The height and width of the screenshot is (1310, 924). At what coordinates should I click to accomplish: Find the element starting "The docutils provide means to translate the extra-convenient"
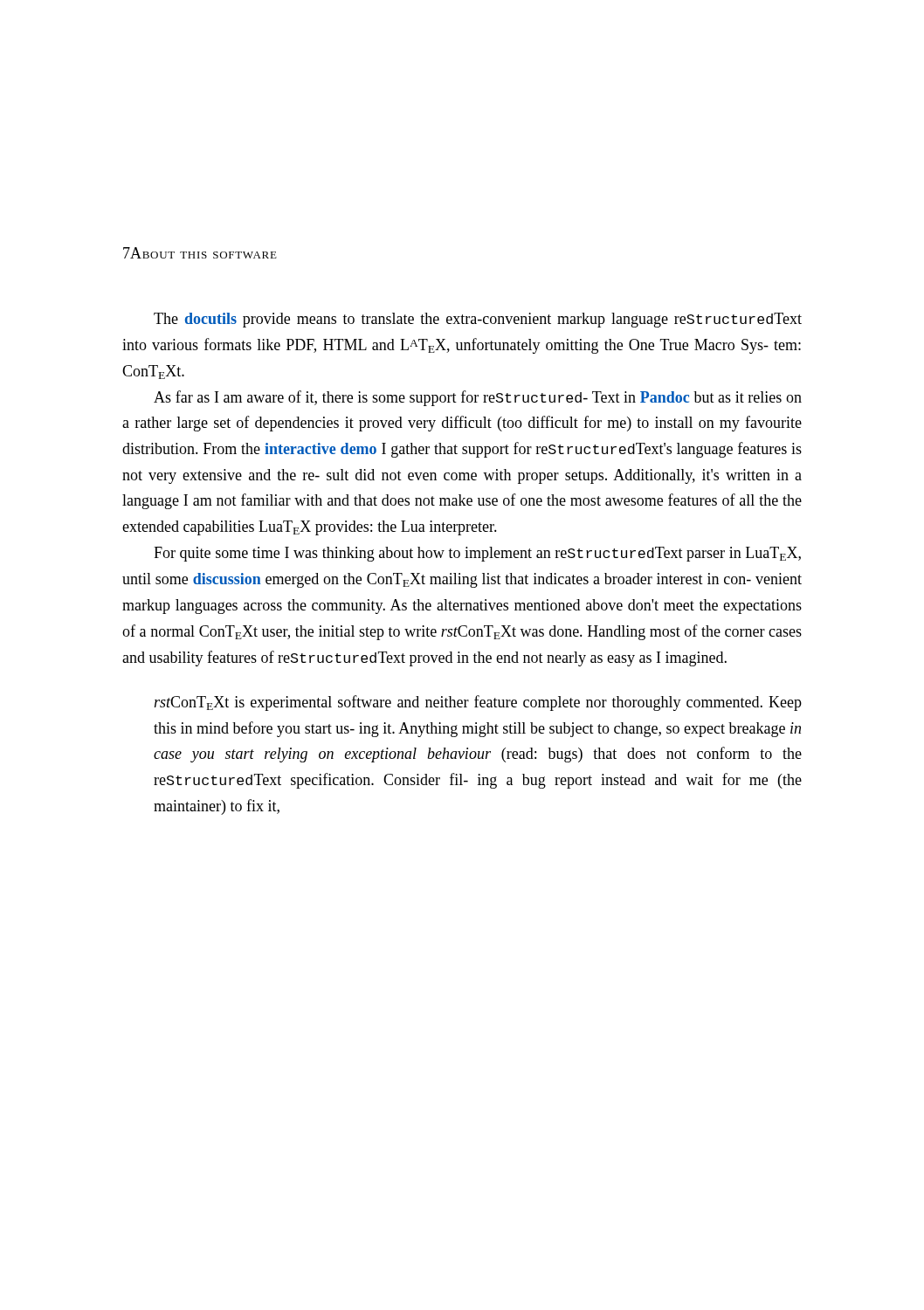pyautogui.click(x=462, y=489)
